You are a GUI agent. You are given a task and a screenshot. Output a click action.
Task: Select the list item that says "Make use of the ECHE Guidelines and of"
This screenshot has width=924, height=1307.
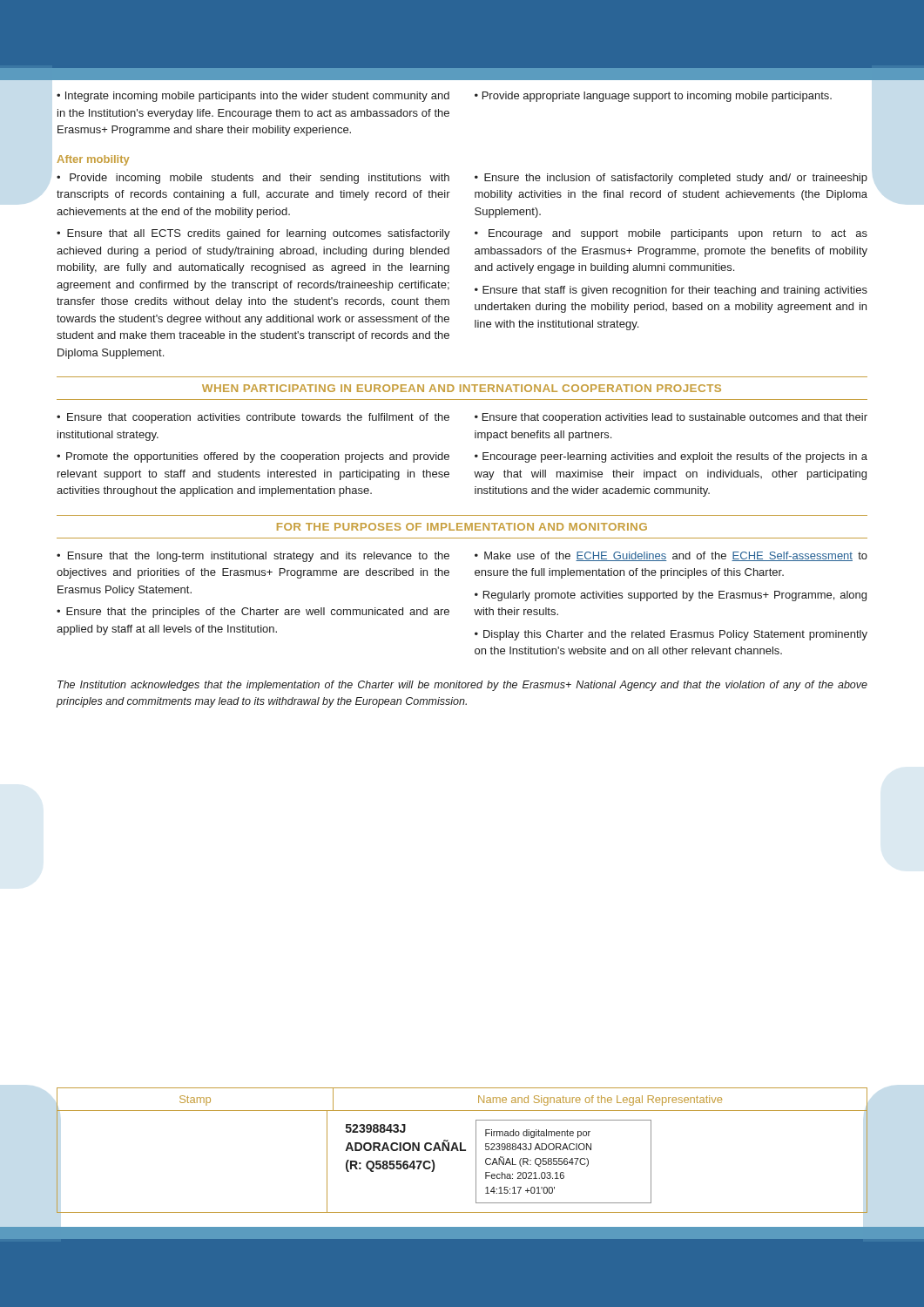tap(671, 564)
